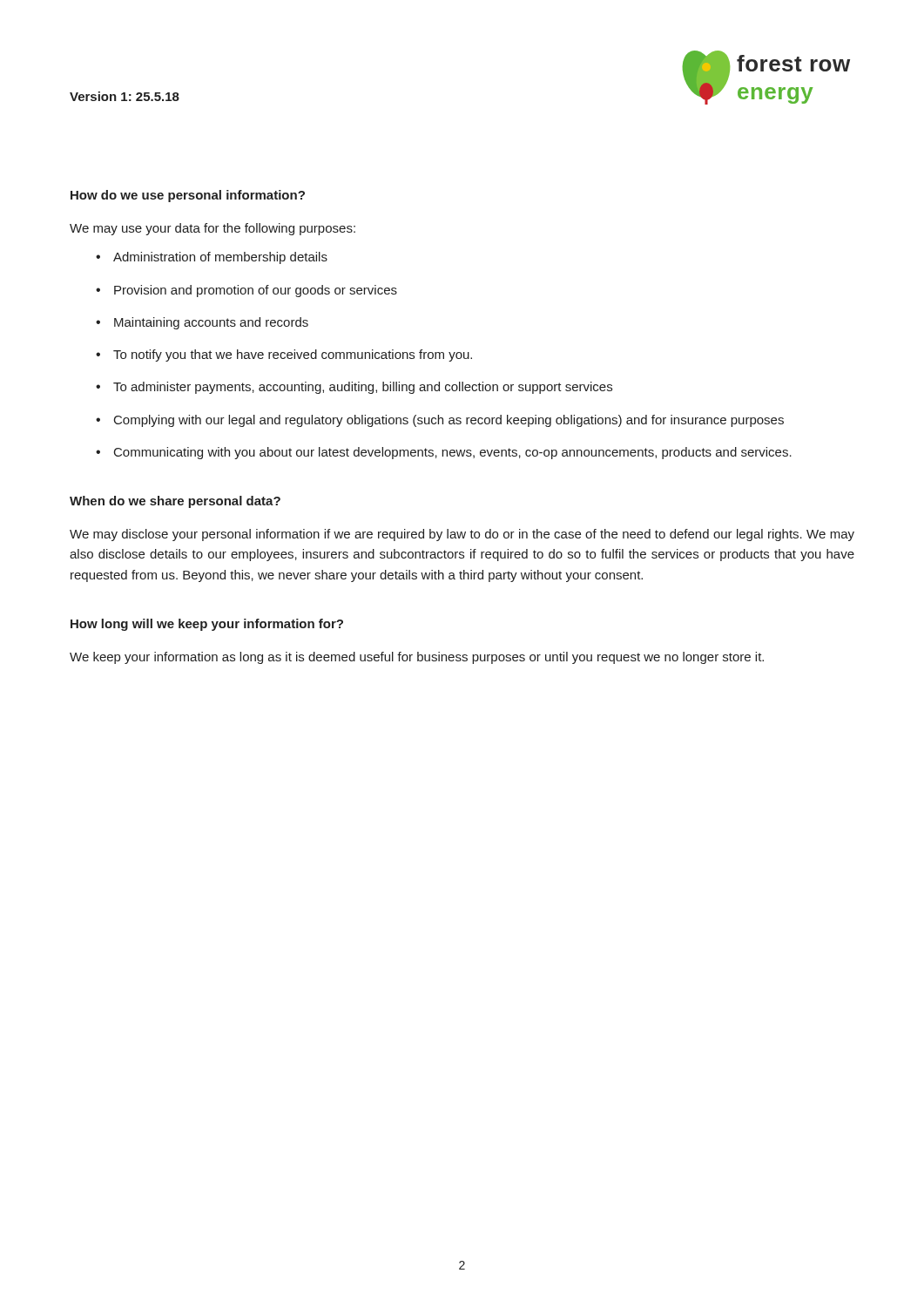Click on the list item containing "To administer payments,"
Viewport: 924px width, 1307px height.
(x=363, y=387)
